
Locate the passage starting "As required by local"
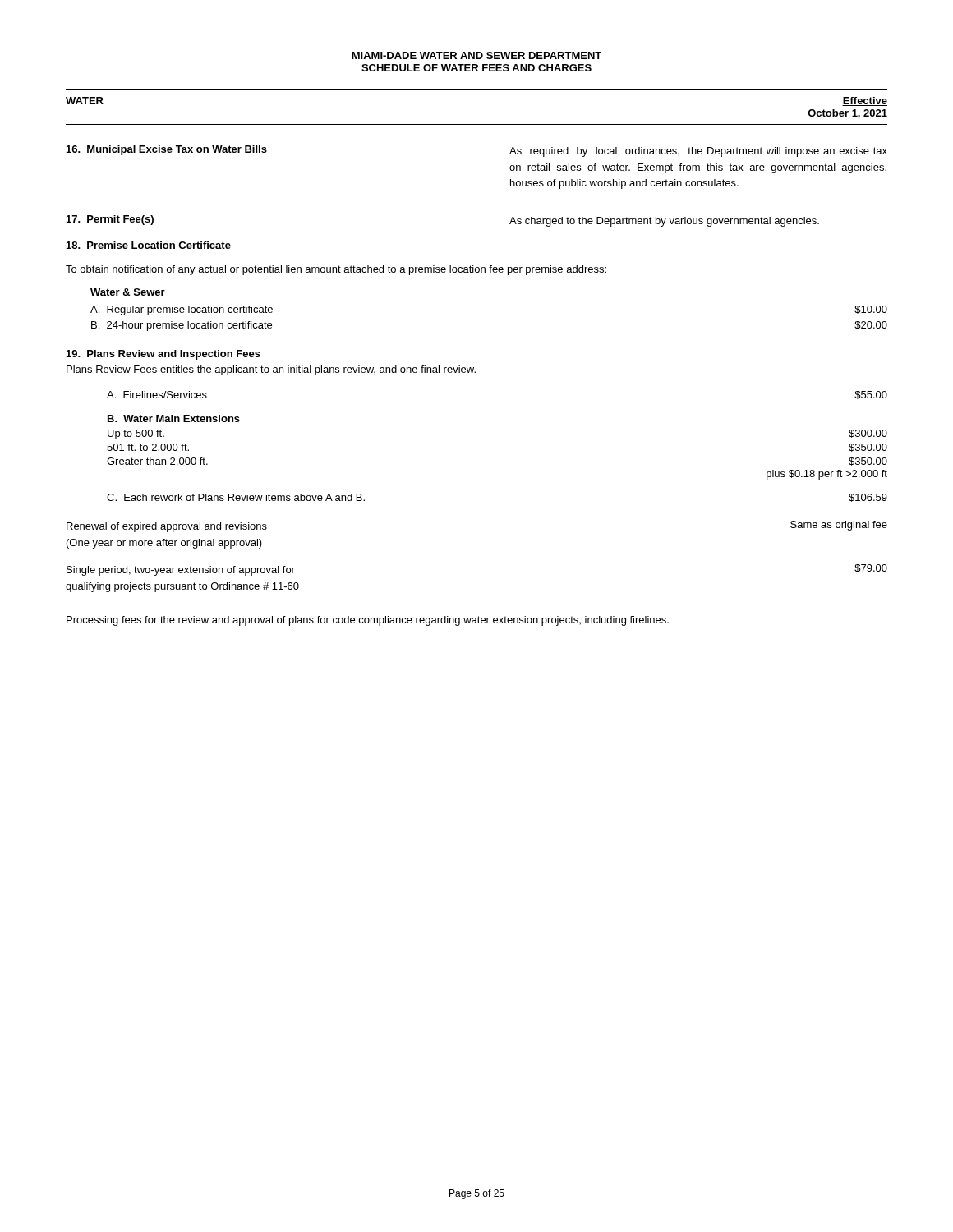click(698, 167)
